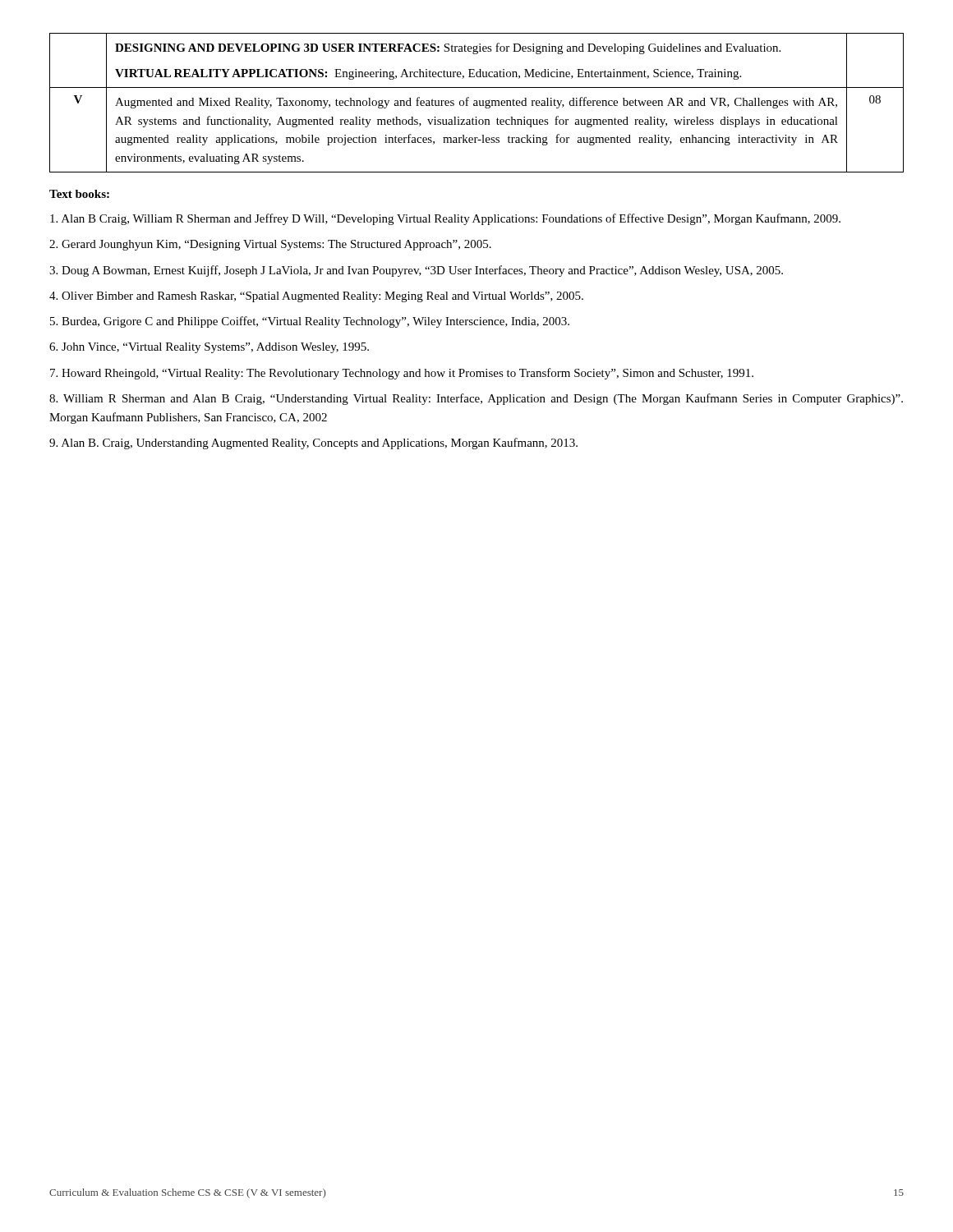This screenshot has width=953, height=1232.
Task: Where is the passage that starts "9. Alan B."?
Action: click(314, 443)
